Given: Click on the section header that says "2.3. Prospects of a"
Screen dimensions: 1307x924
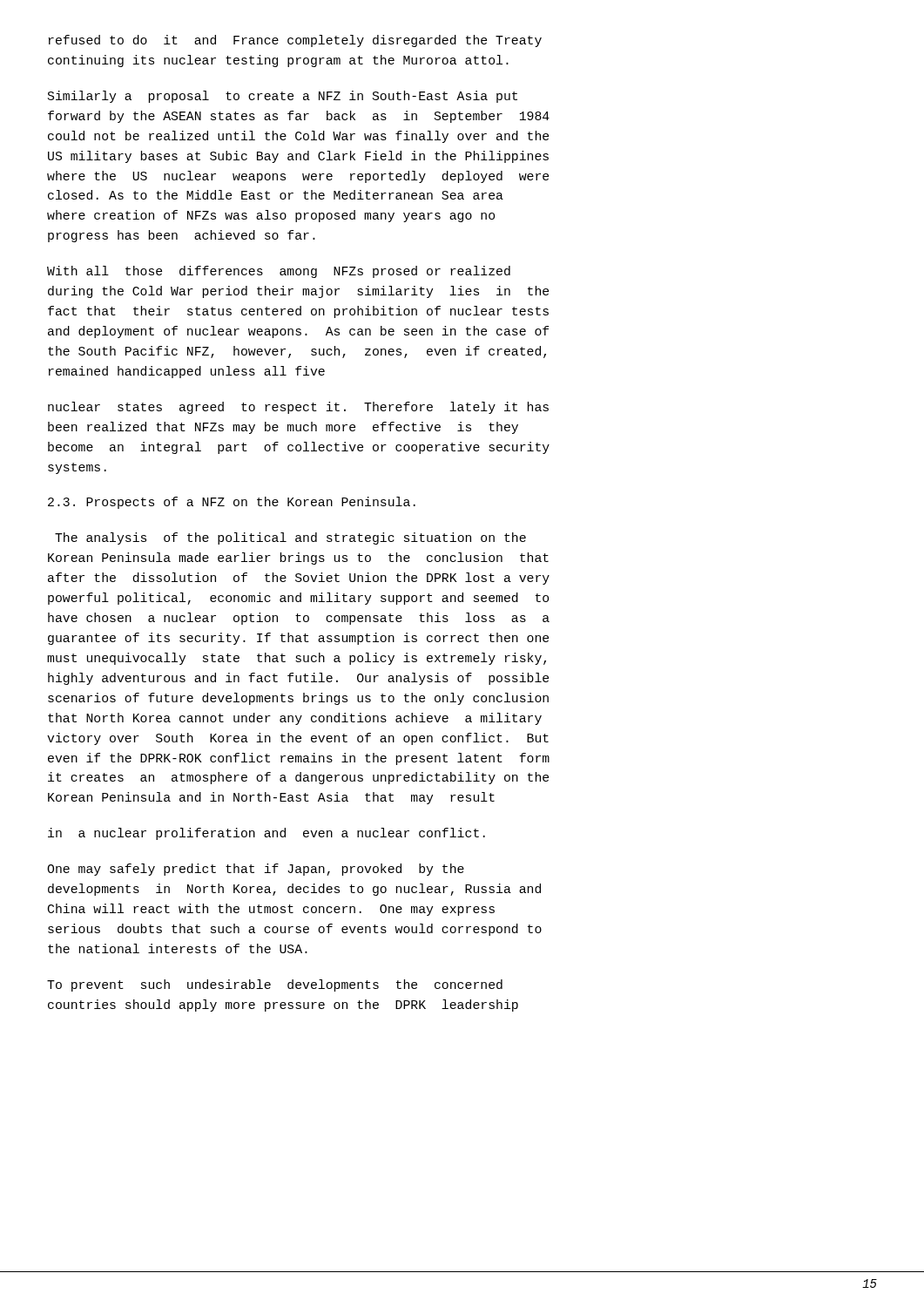Looking at the screenshot, I should [233, 503].
